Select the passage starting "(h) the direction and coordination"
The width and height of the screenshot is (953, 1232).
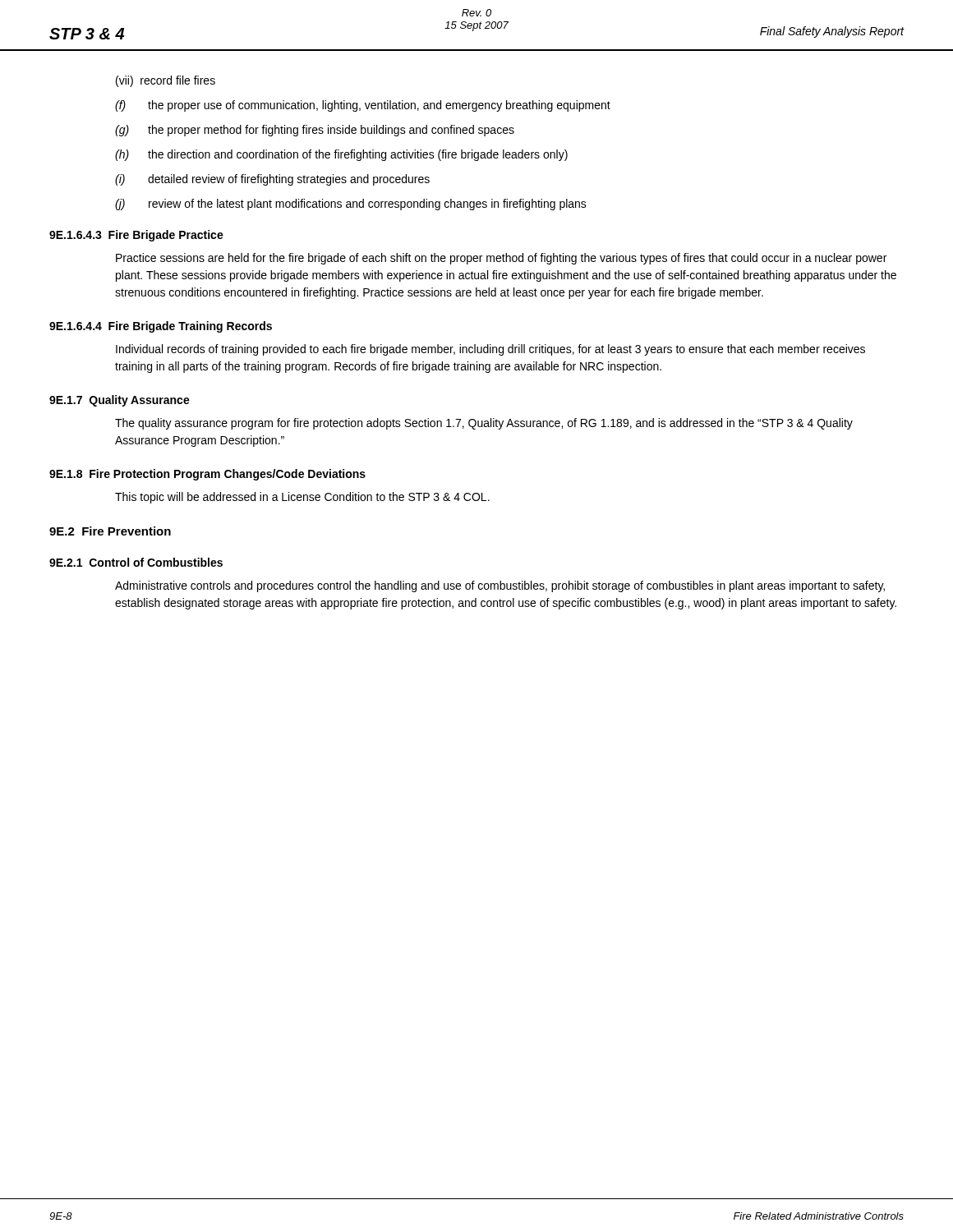point(509,154)
